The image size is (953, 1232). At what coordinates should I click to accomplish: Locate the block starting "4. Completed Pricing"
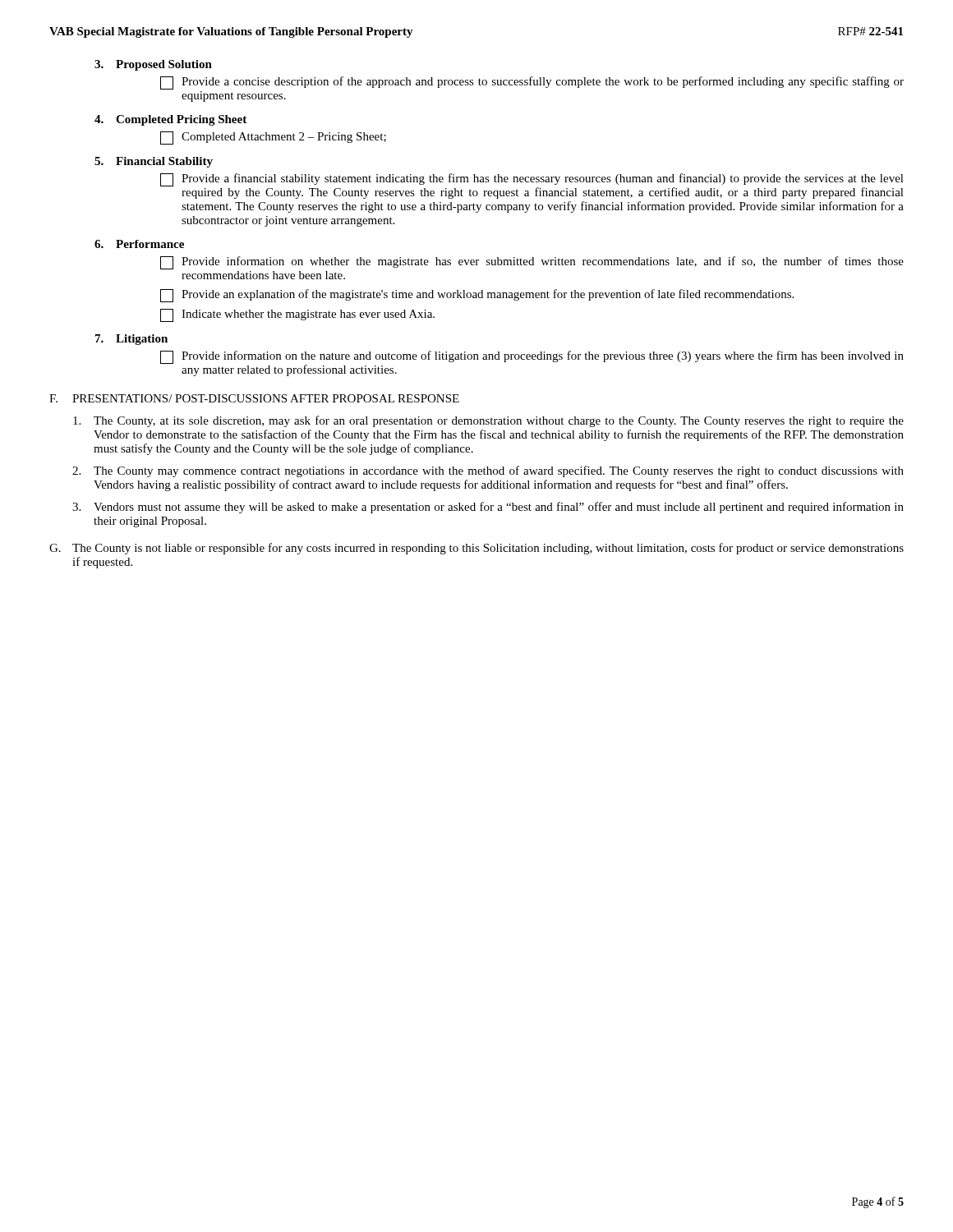pos(170,120)
